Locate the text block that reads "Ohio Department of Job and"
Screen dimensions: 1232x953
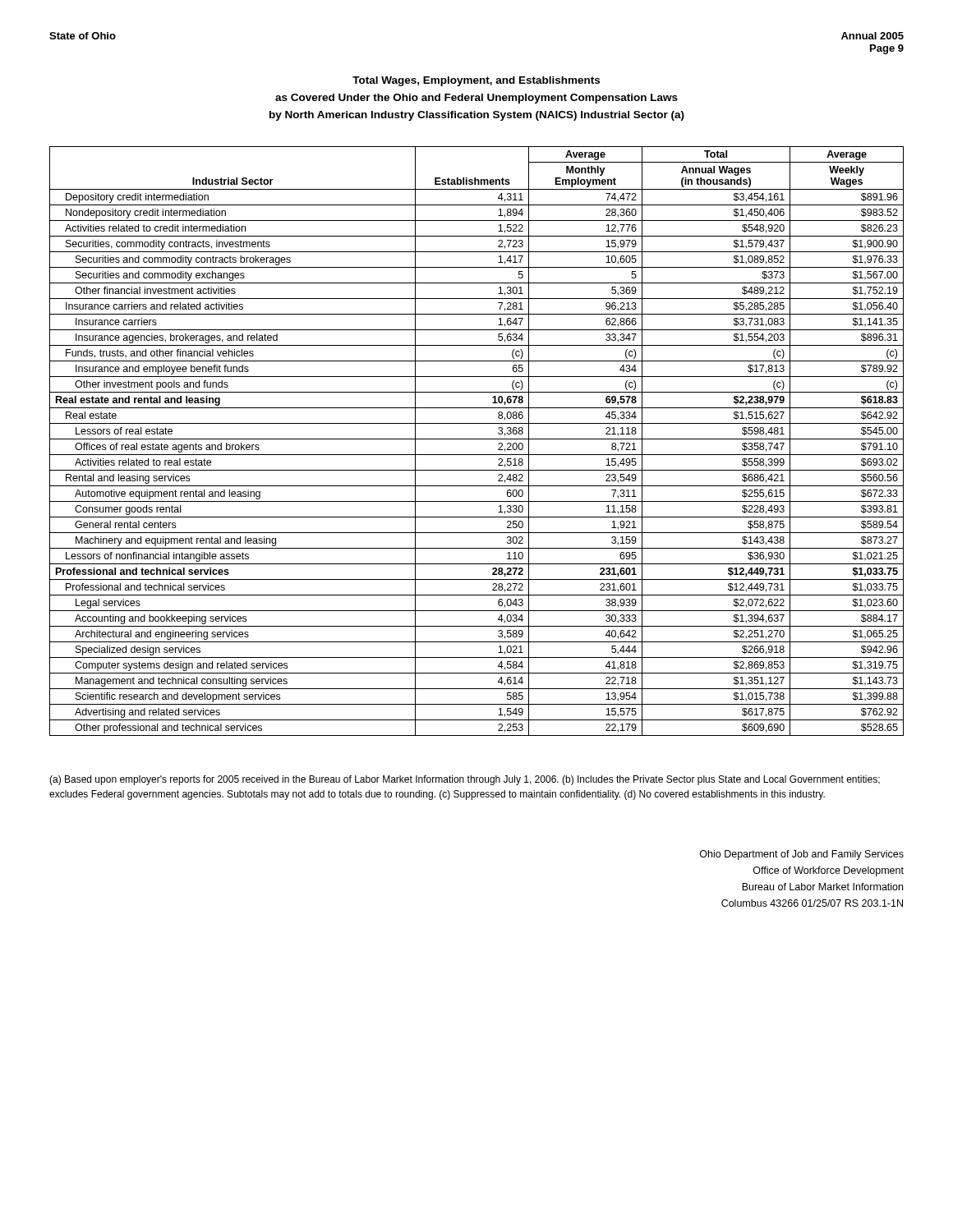click(x=802, y=879)
